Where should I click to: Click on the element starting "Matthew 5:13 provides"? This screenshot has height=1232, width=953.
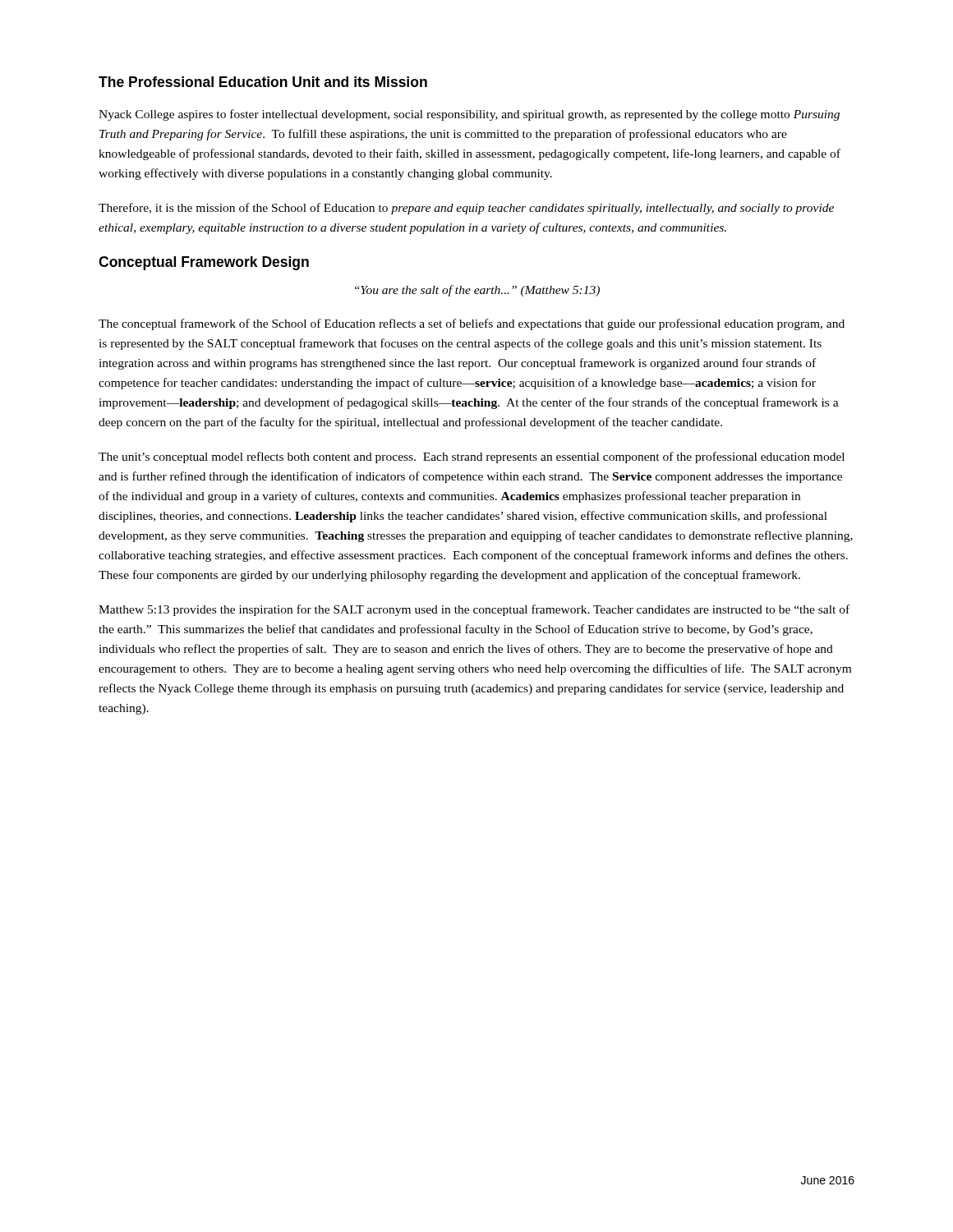(475, 659)
